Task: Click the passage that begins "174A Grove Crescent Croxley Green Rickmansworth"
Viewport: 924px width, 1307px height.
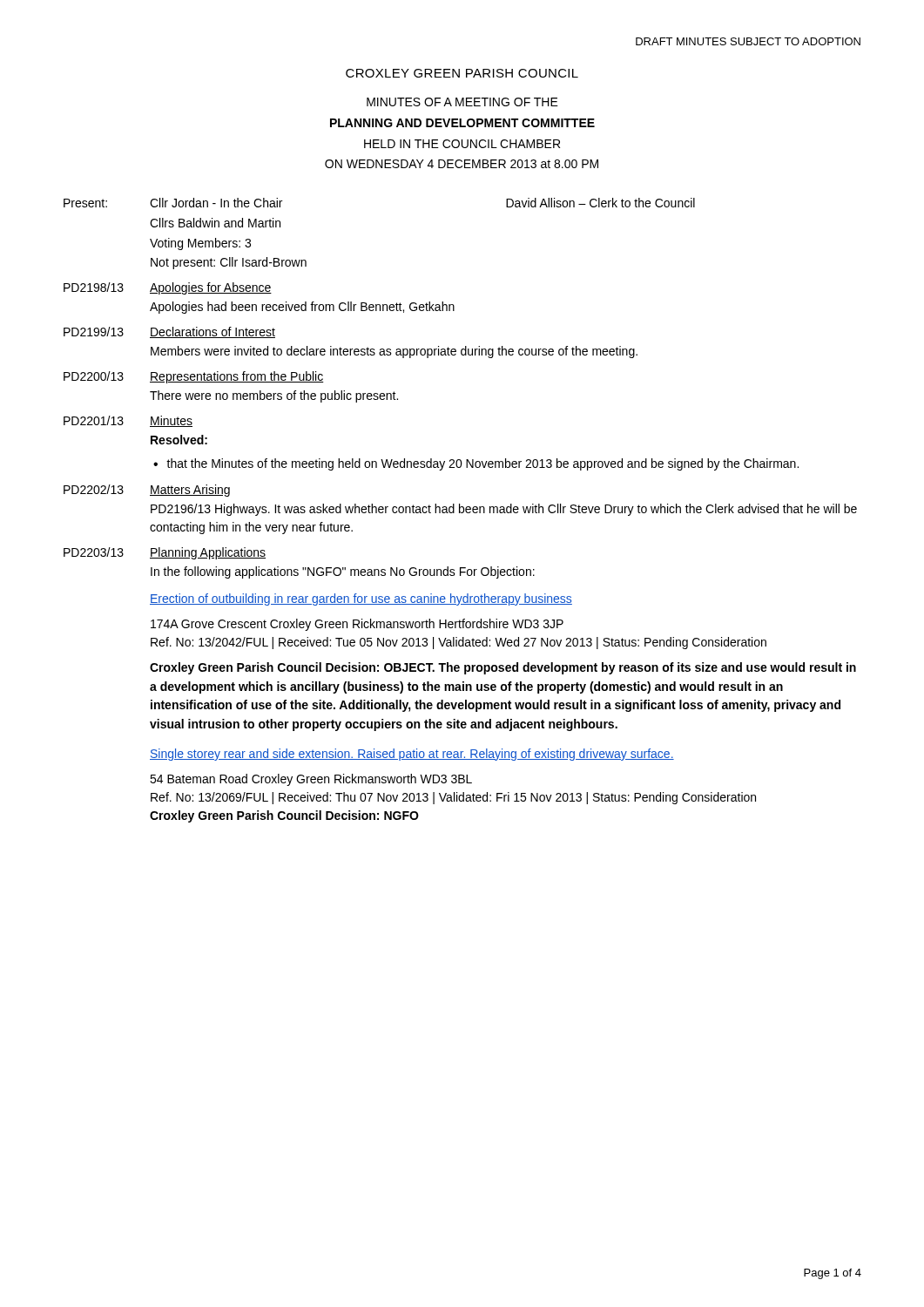Action: coord(462,633)
